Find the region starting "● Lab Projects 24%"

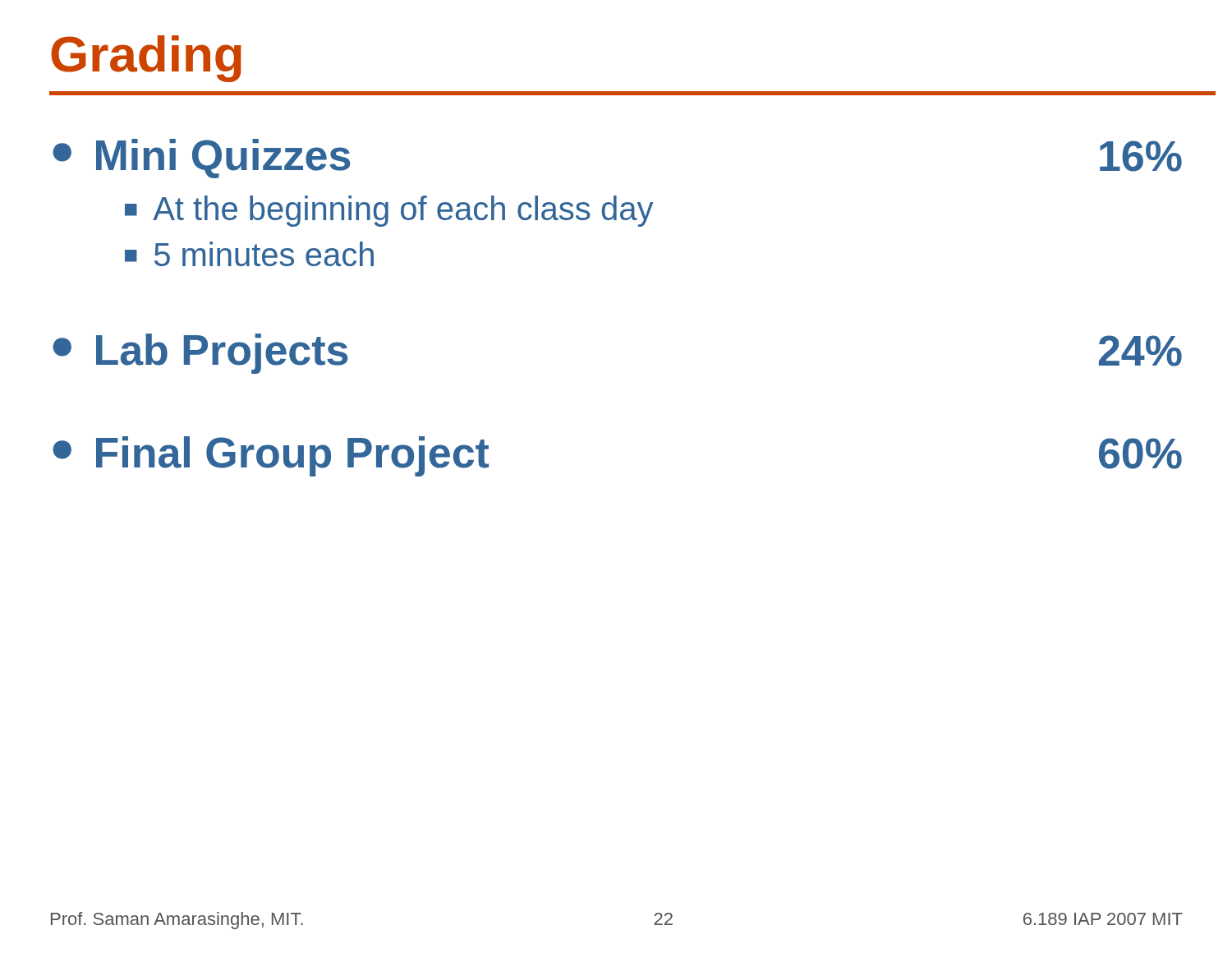click(196, 354)
